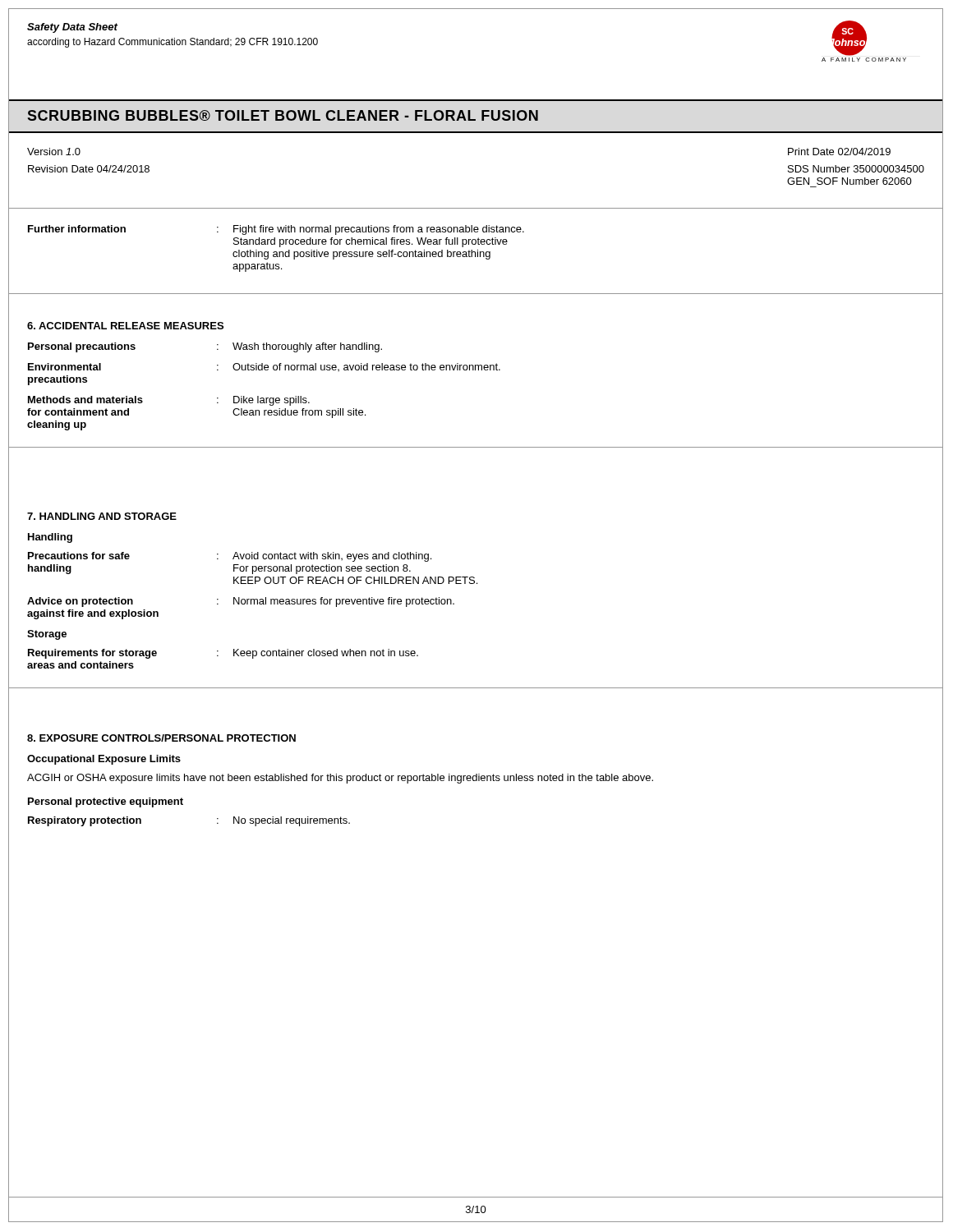The image size is (953, 1232).
Task: Point to the block beginning "Further information : Fight fire"
Action: (x=476, y=247)
